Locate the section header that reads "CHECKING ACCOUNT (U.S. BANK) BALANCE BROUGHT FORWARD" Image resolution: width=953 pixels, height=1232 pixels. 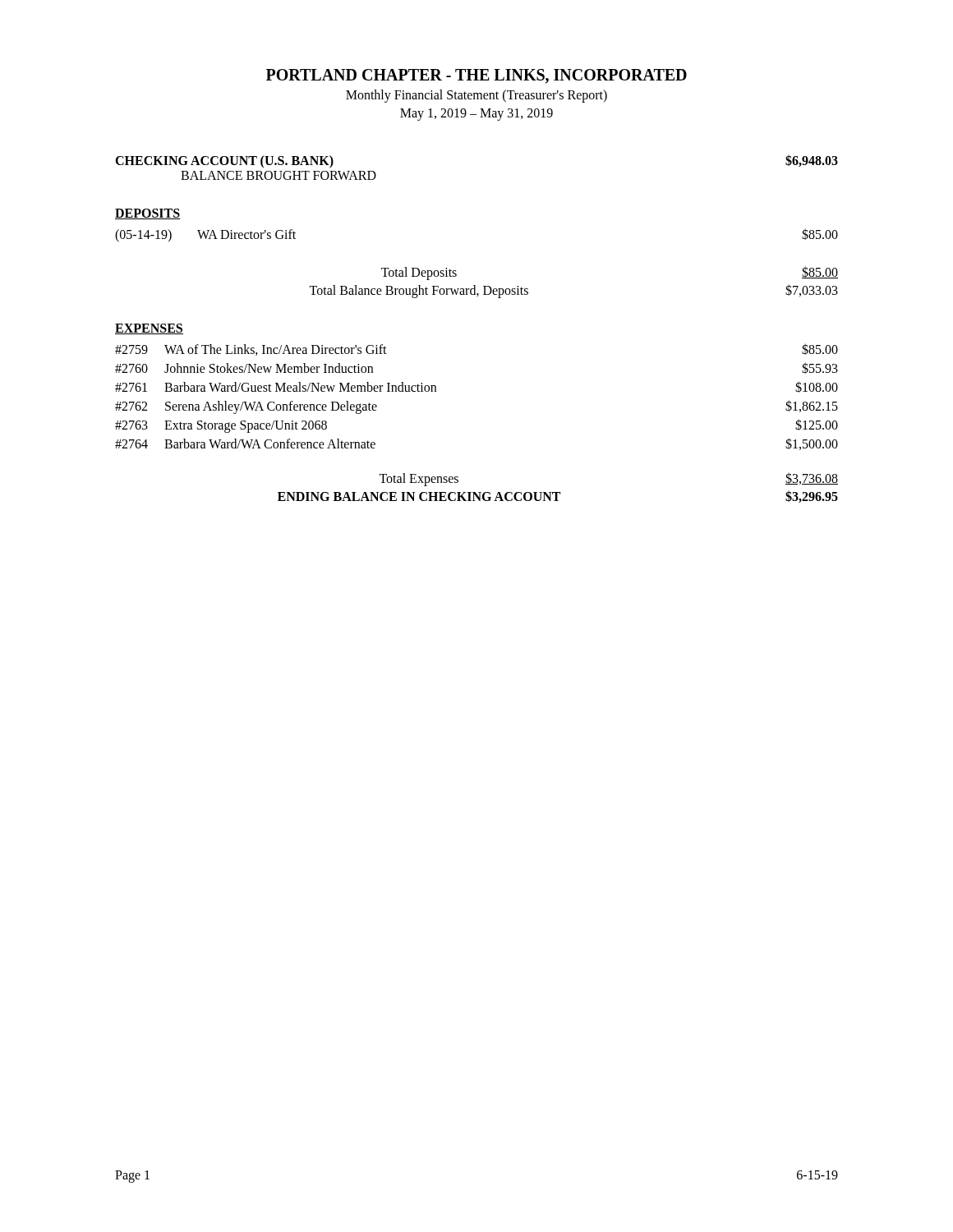coord(226,161)
